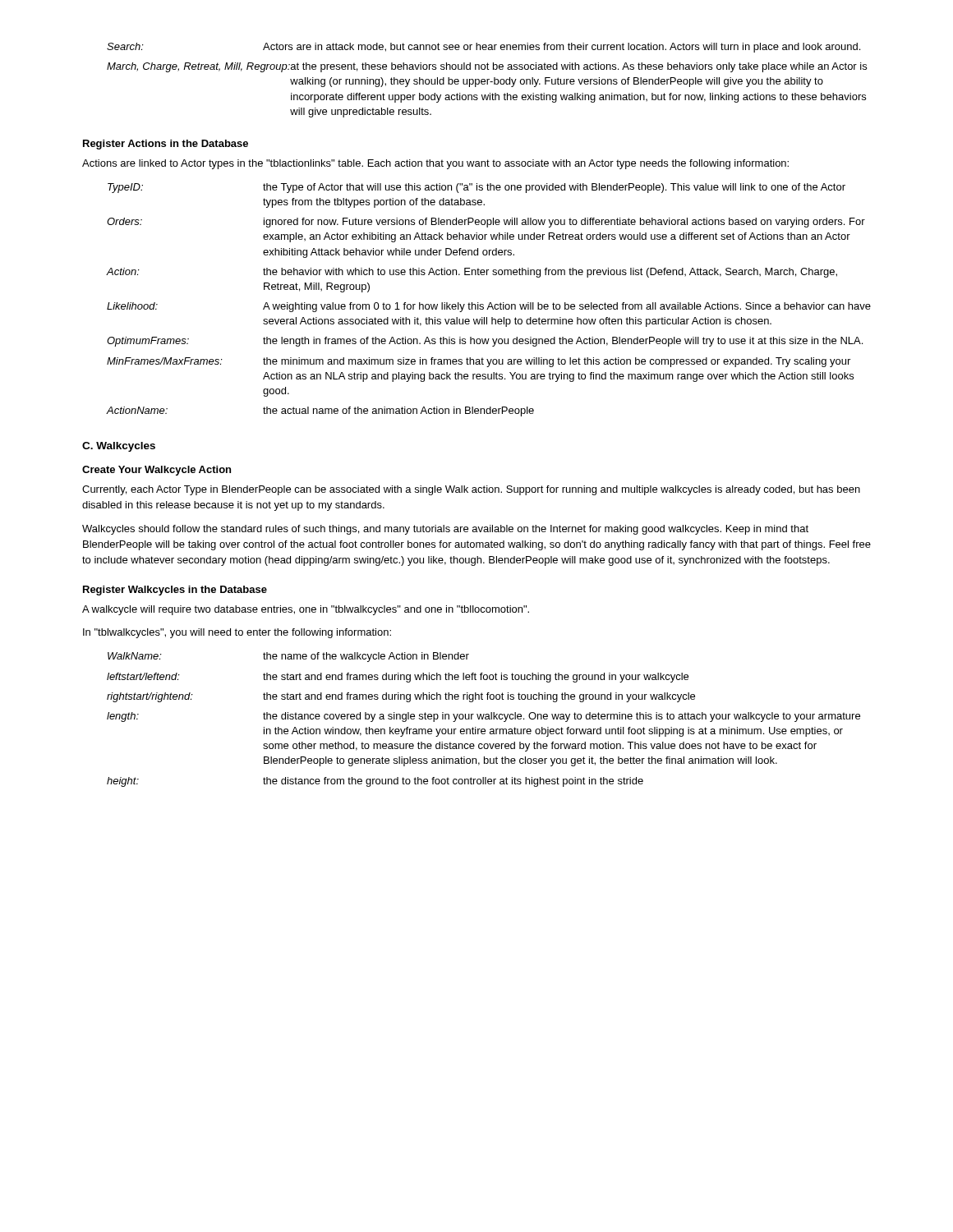Click on the text block starting "ActionName: the actual name of the animation Action"
This screenshot has height=1232, width=953.
click(x=489, y=411)
